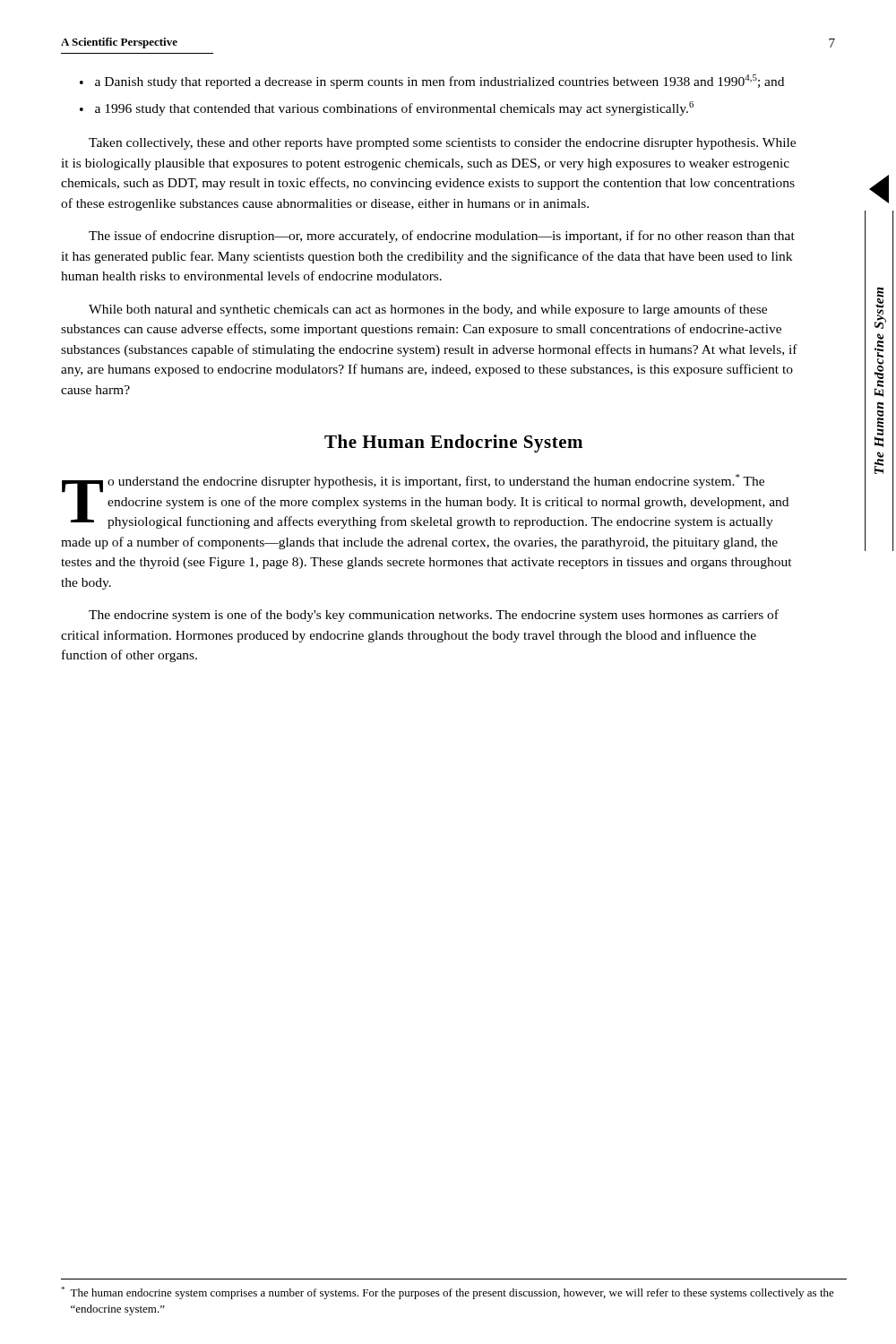Where is the passage that starts "Taken collectively, these and"?
896x1344 pixels.
tap(429, 173)
